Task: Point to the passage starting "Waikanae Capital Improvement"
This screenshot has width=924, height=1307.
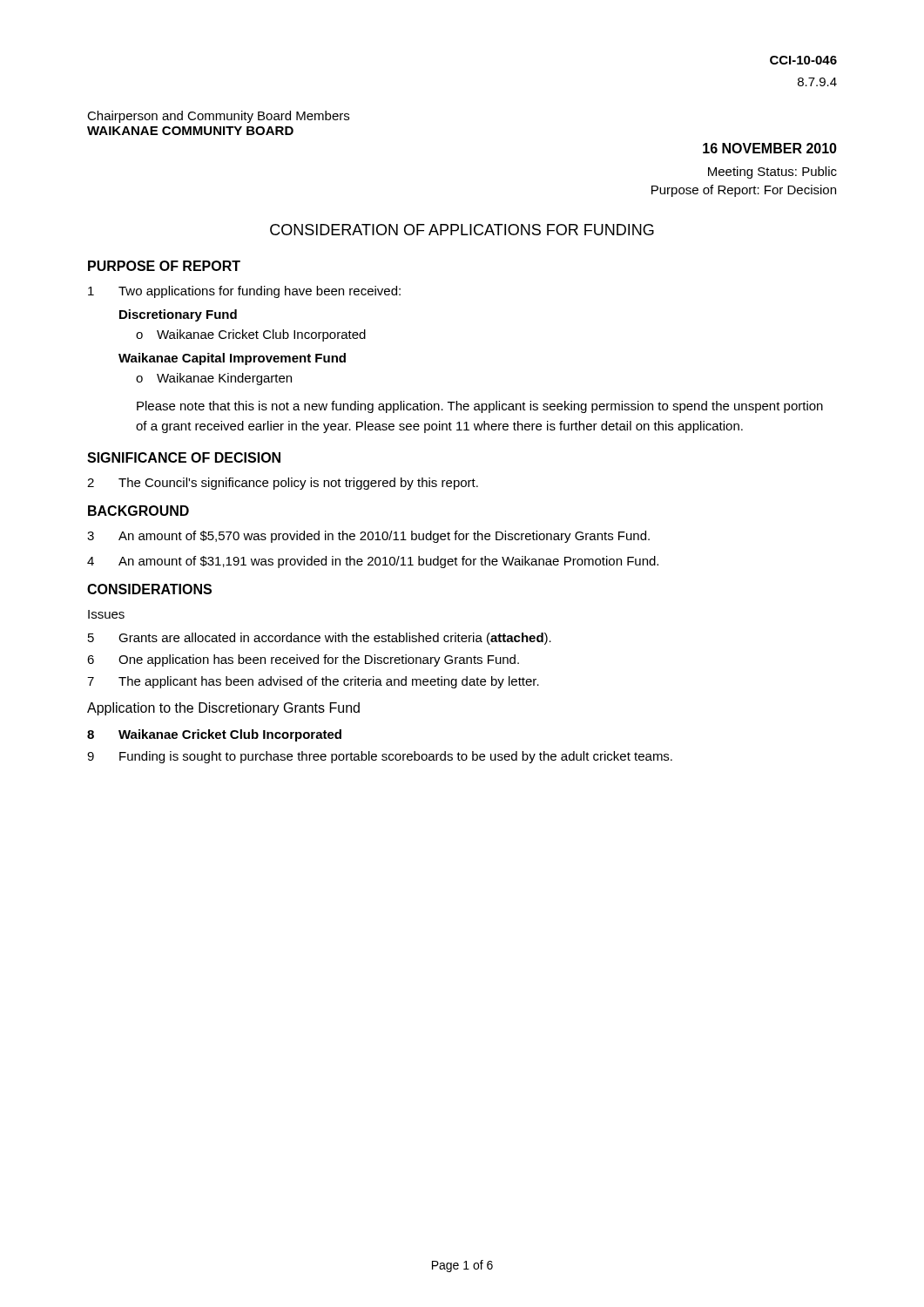Action: point(233,358)
